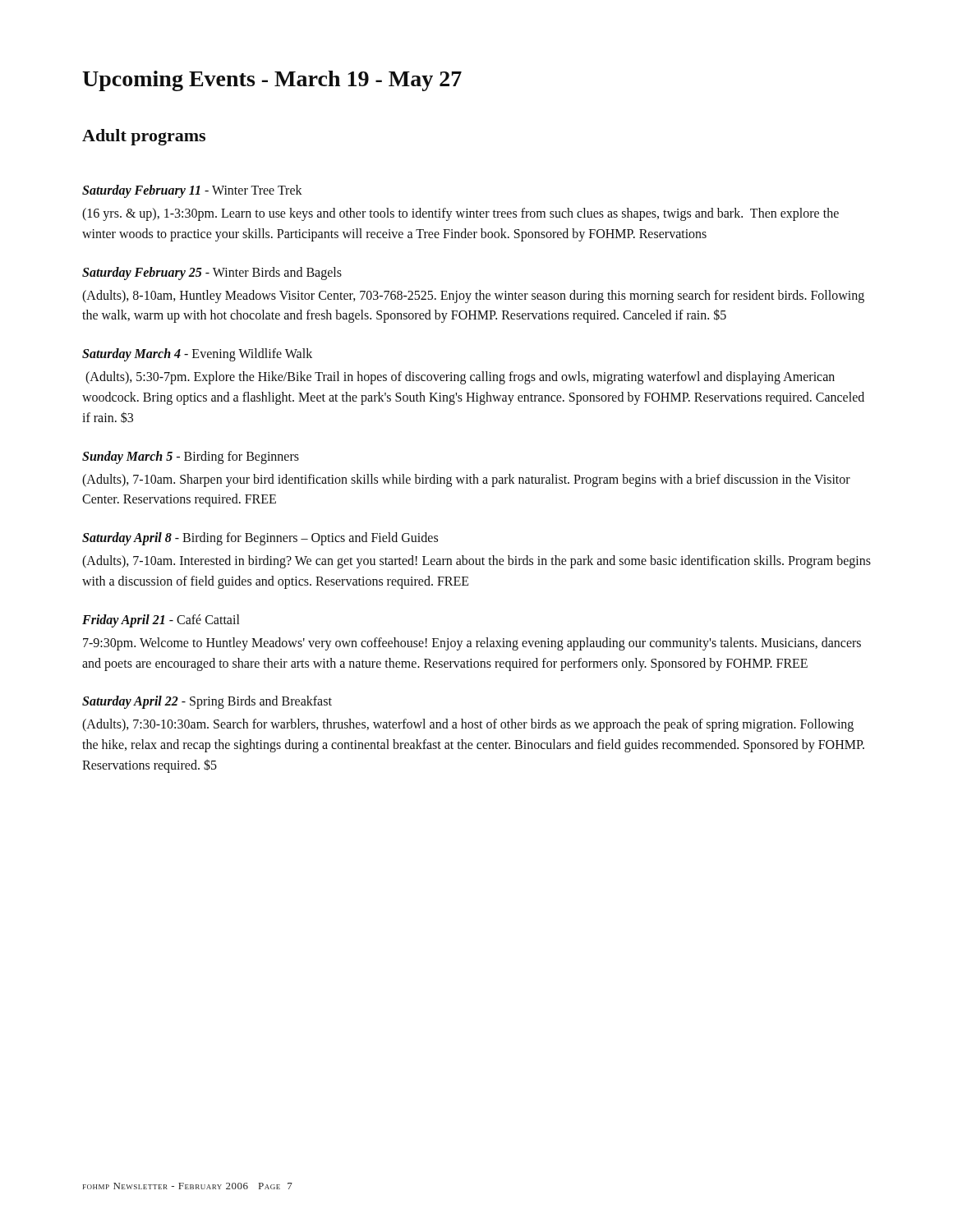Select the passage starting "Saturday March 4 - Evening Wildlife Walk"
The image size is (953, 1232).
476,386
